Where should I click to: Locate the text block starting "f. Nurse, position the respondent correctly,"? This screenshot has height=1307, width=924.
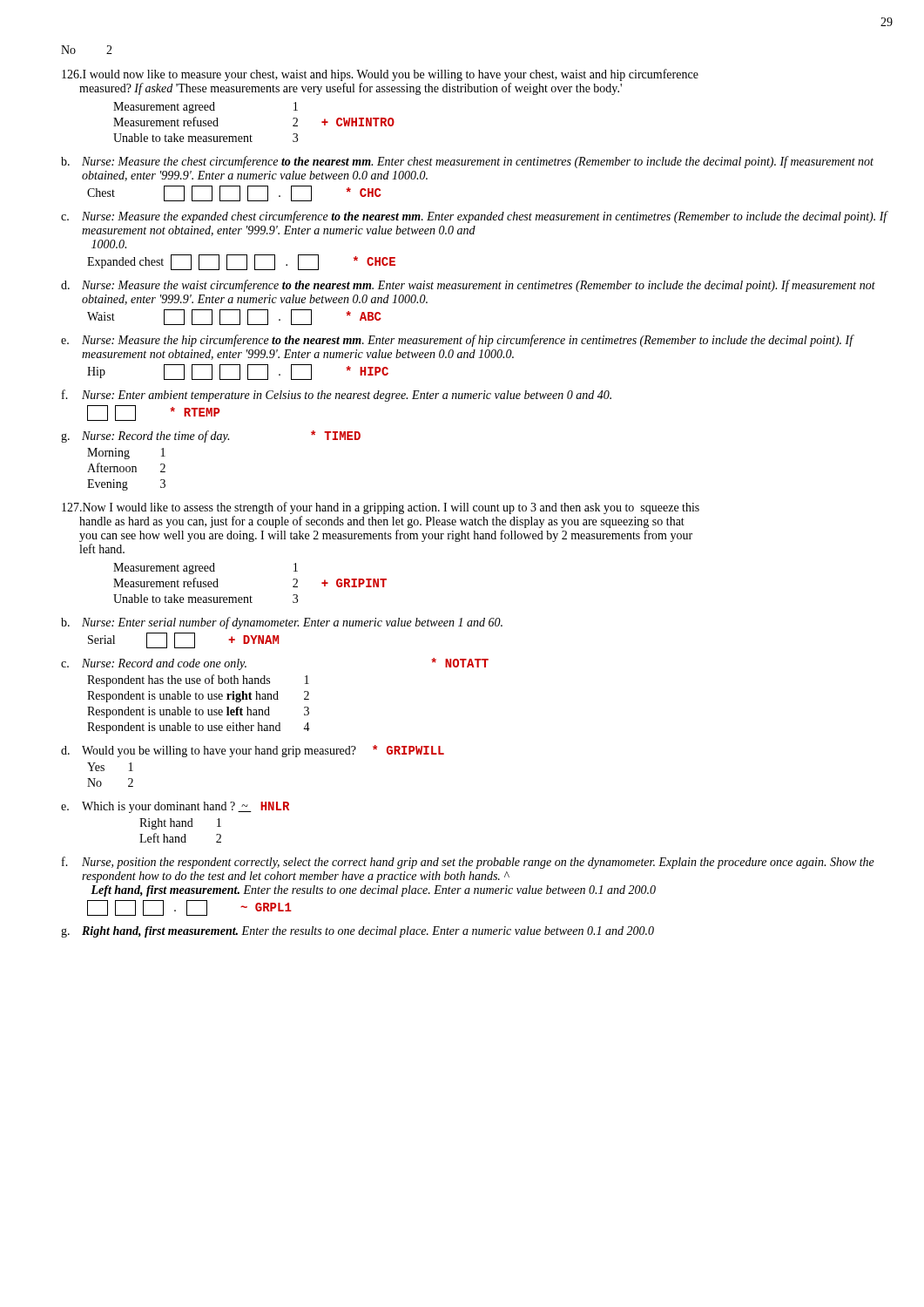coord(475,886)
